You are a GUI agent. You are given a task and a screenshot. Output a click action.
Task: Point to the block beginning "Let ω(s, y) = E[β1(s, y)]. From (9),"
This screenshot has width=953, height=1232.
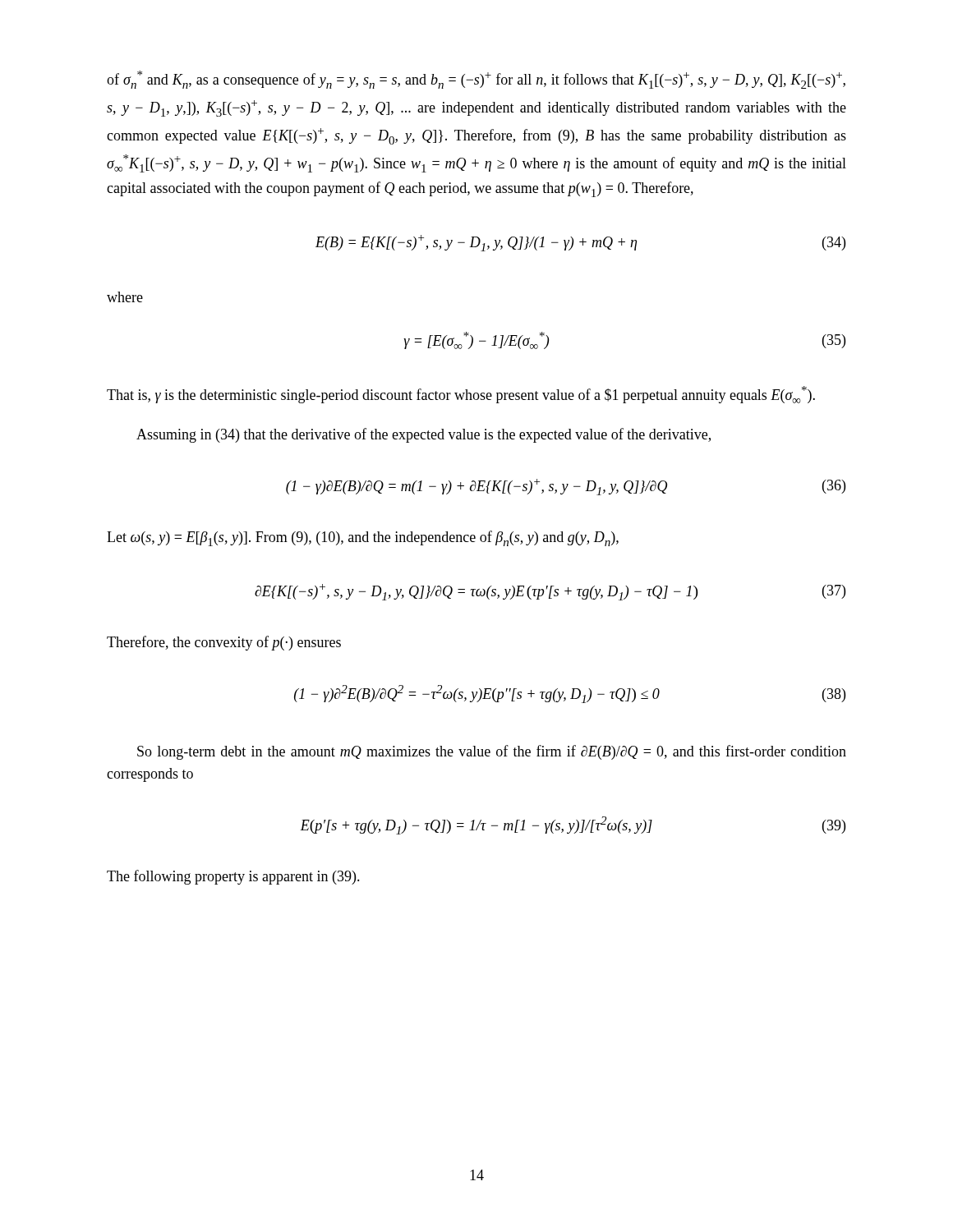pos(363,539)
